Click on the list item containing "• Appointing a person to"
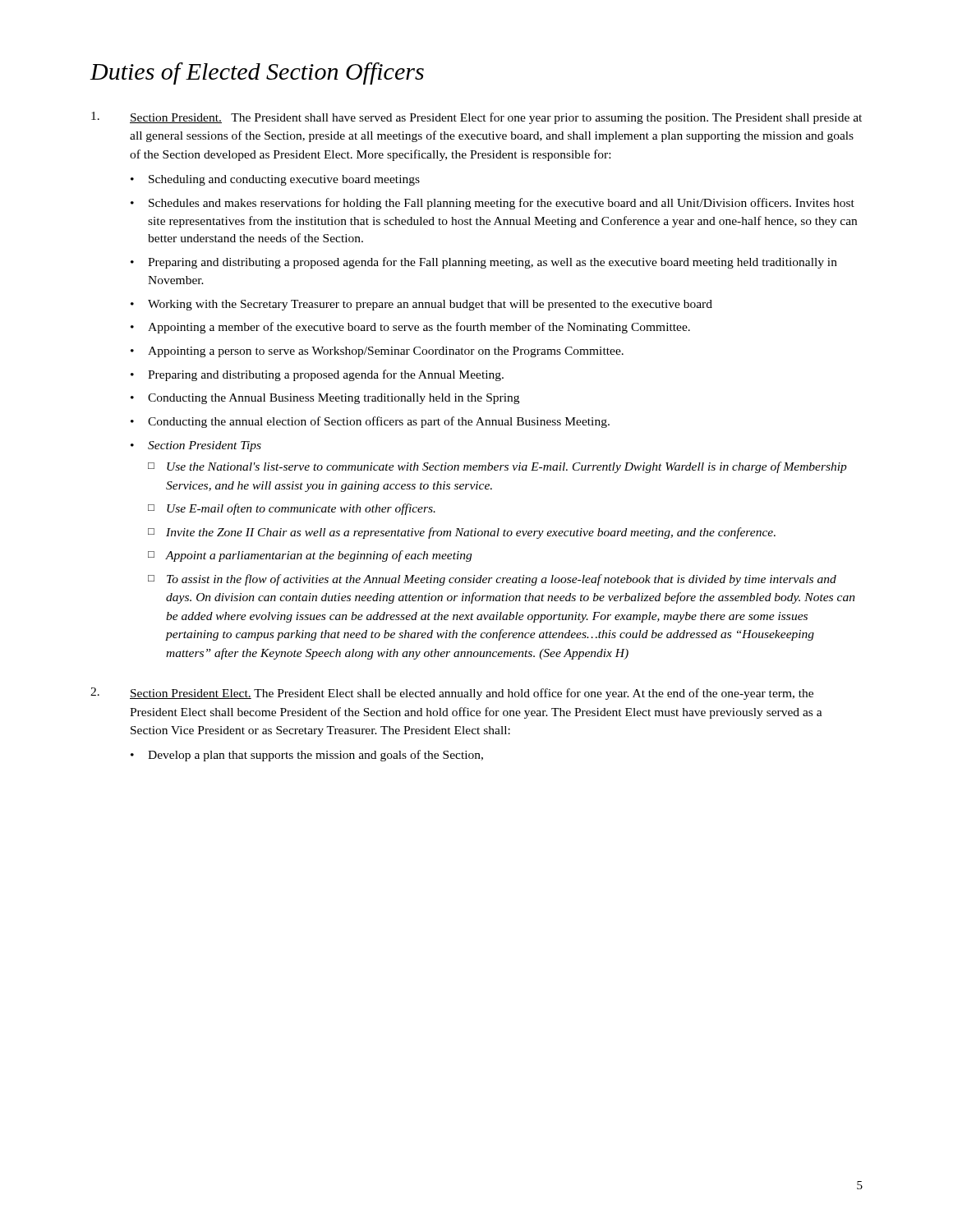 click(496, 351)
